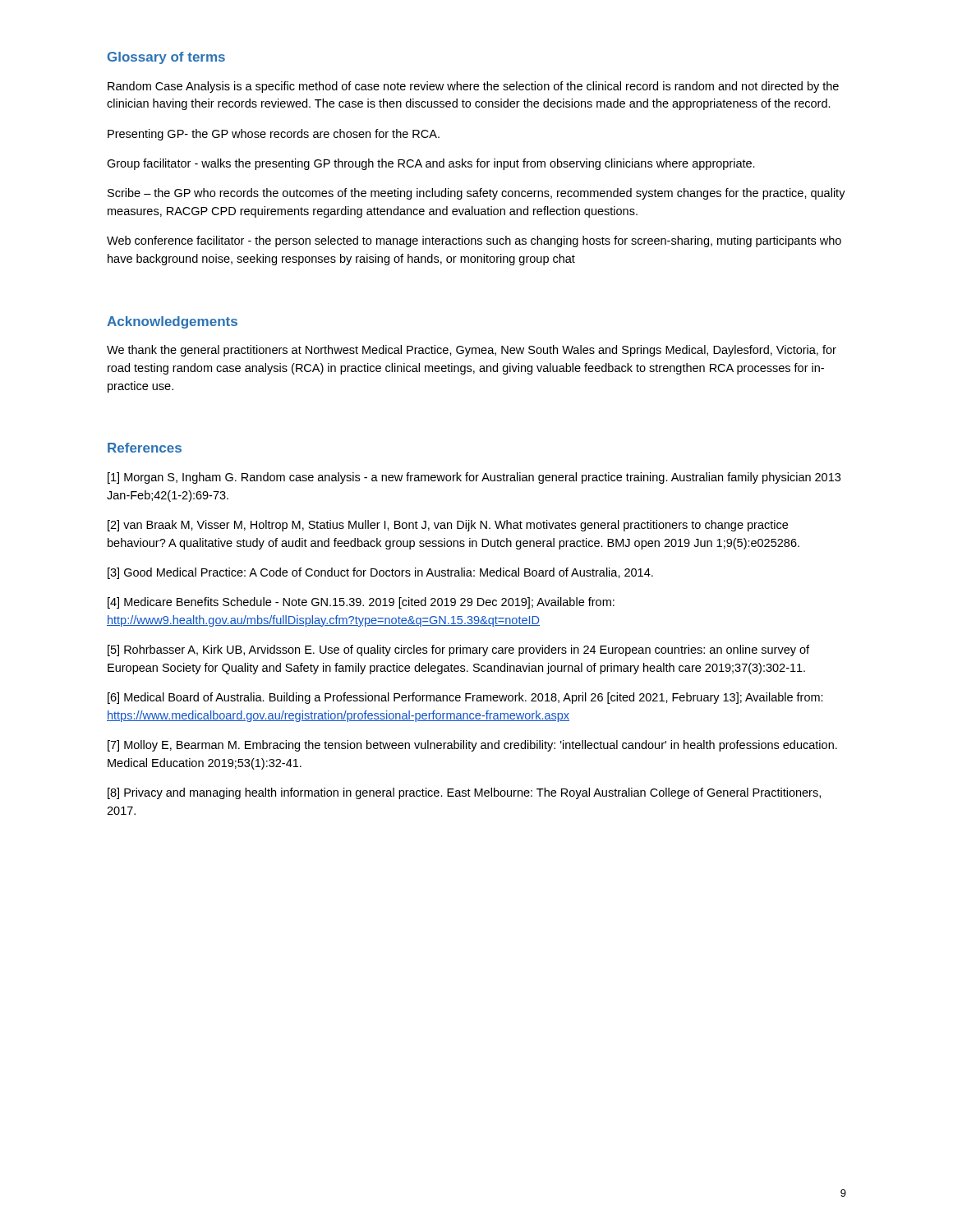
Task: Select the block starting "We thank the general practitioners at Northwest"
Action: (476, 368)
